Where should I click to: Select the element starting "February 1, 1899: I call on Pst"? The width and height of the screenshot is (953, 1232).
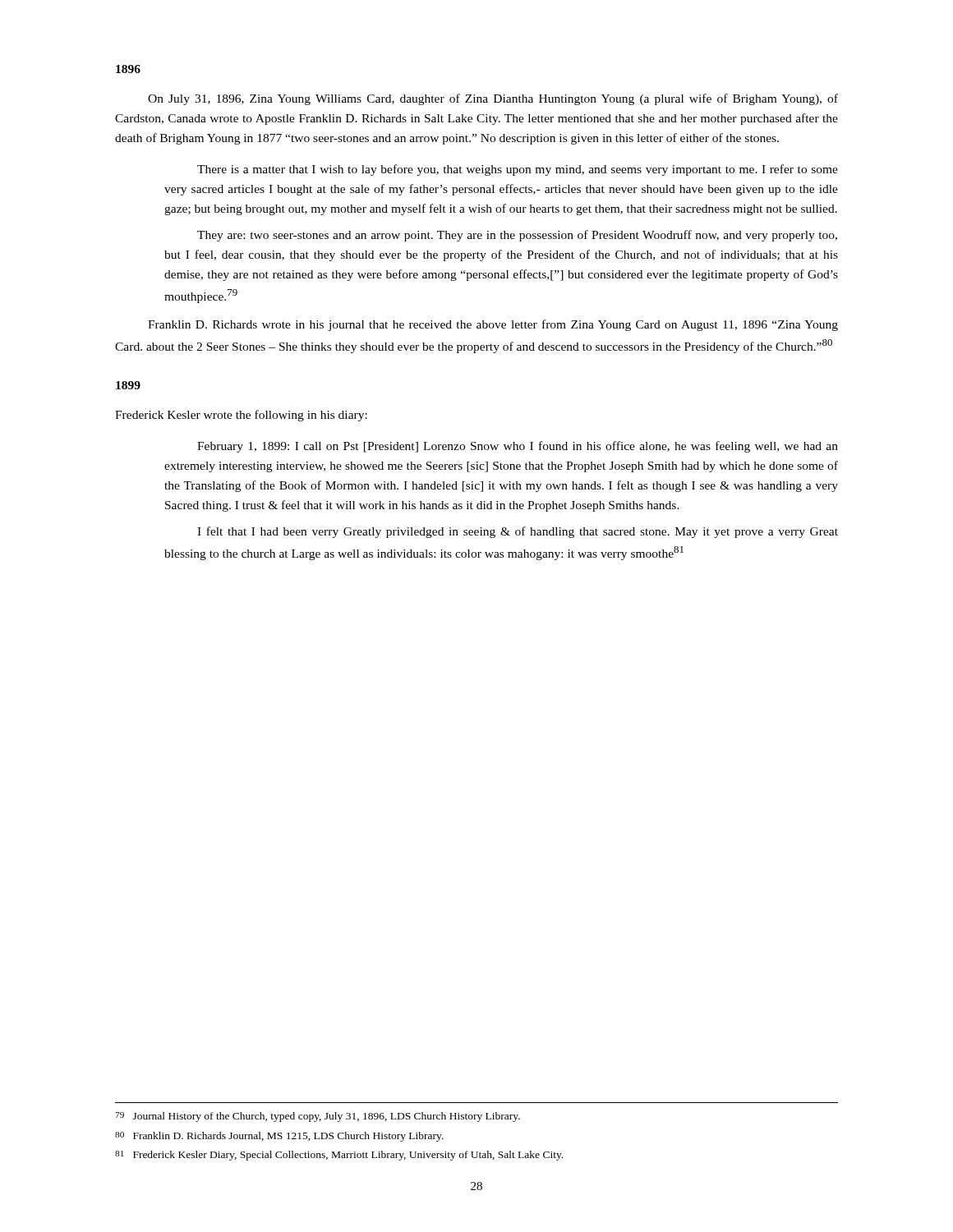click(501, 500)
